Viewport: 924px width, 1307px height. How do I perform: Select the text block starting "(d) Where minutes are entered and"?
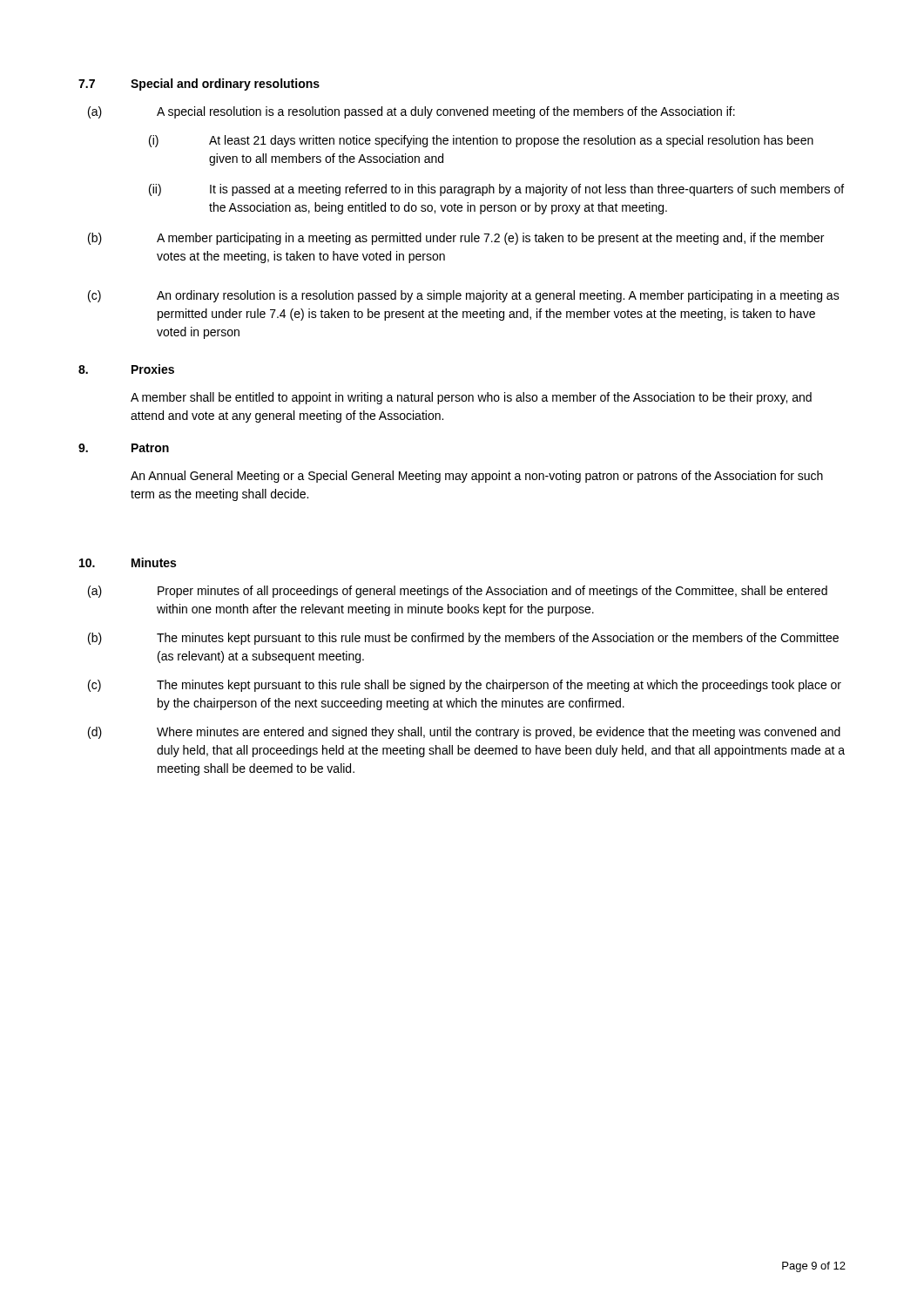462,751
